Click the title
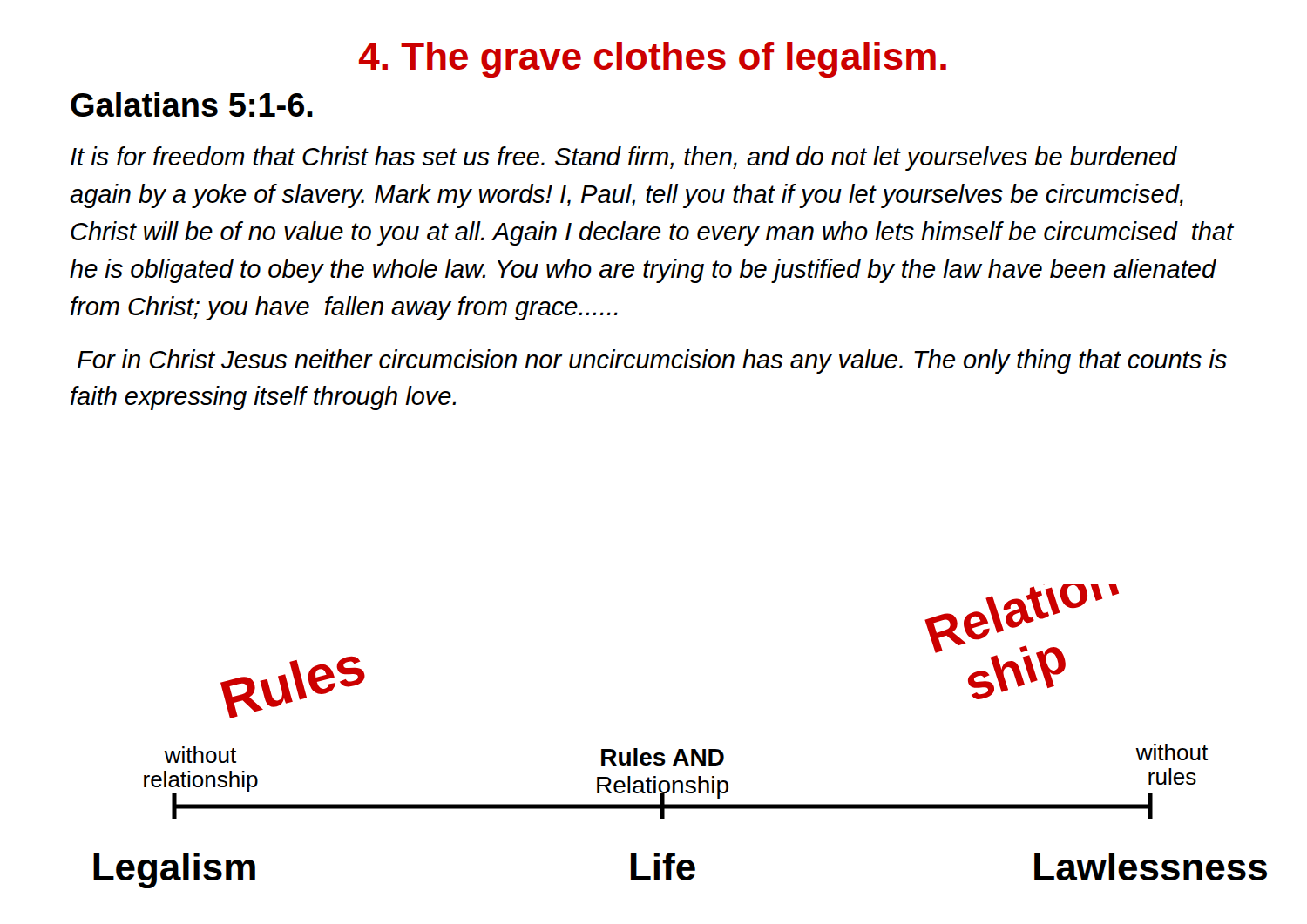This screenshot has height=924, width=1307. click(x=654, y=56)
